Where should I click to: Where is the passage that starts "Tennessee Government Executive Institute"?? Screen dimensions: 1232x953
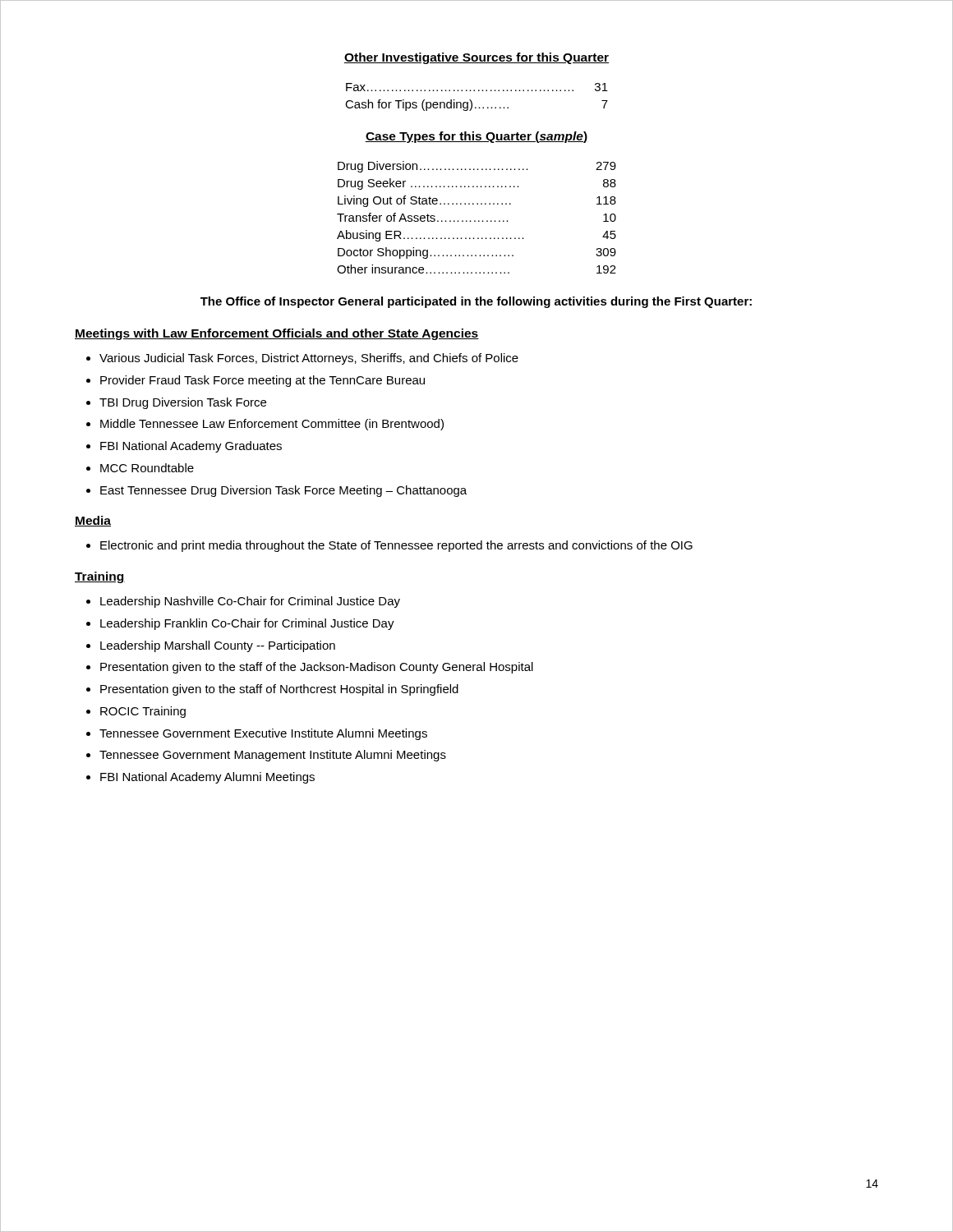263,733
